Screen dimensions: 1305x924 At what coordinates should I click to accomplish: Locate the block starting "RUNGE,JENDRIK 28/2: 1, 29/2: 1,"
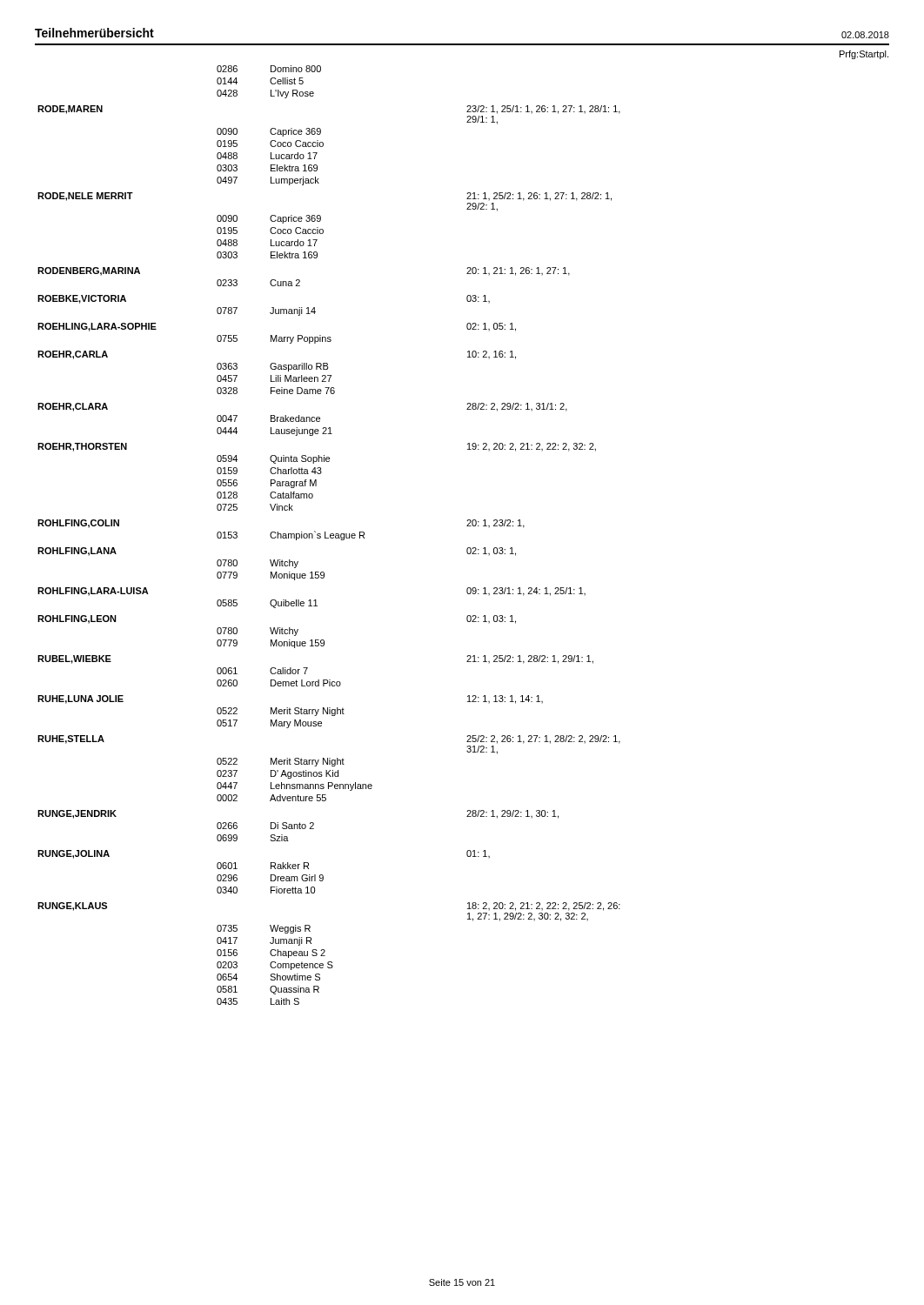[462, 812]
